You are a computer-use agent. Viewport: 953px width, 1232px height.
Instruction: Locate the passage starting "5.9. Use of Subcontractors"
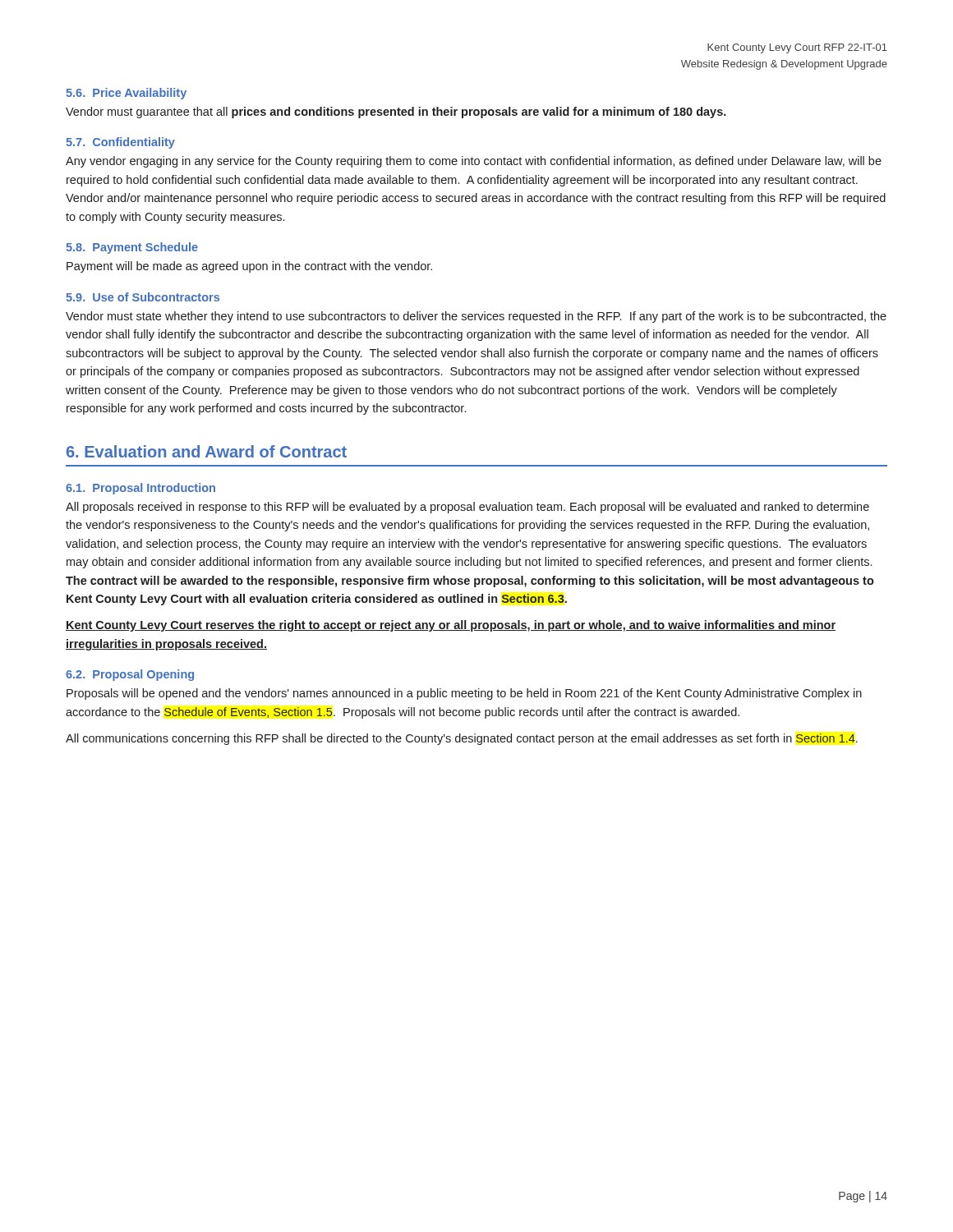click(x=143, y=297)
